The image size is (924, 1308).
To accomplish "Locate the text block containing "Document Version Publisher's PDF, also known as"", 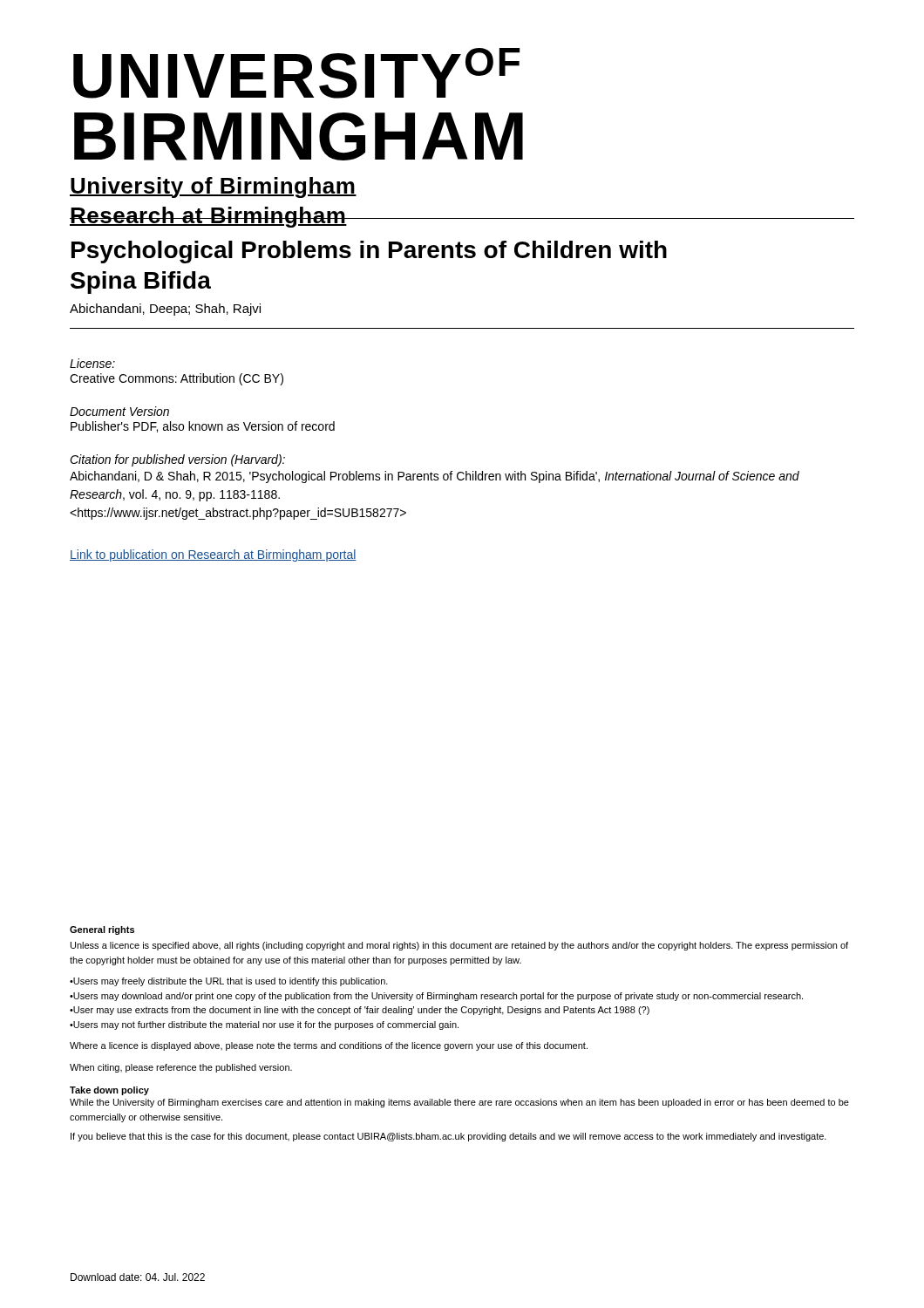I will (x=119, y=411).
